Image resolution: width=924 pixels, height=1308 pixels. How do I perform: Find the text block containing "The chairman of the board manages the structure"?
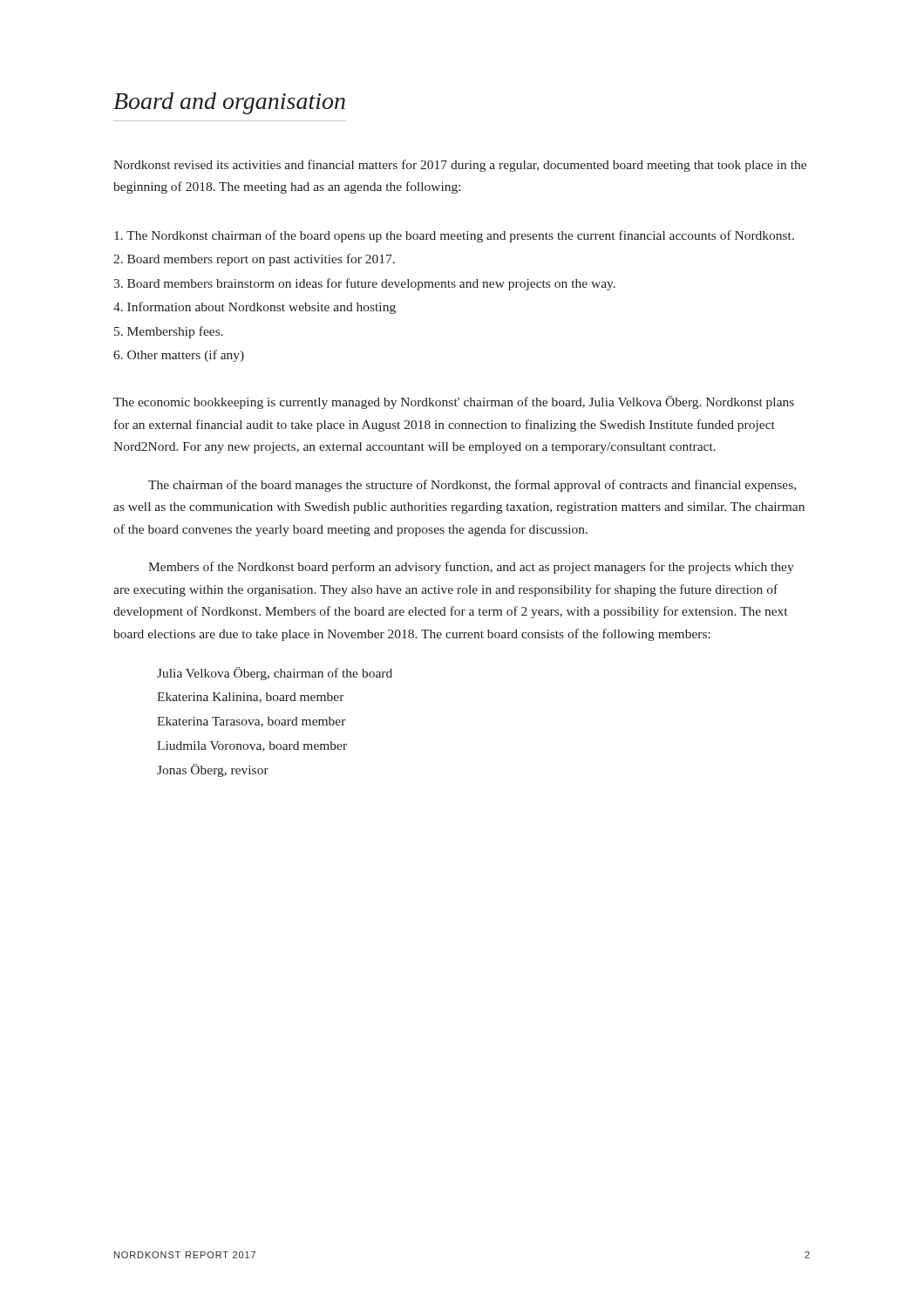[459, 506]
